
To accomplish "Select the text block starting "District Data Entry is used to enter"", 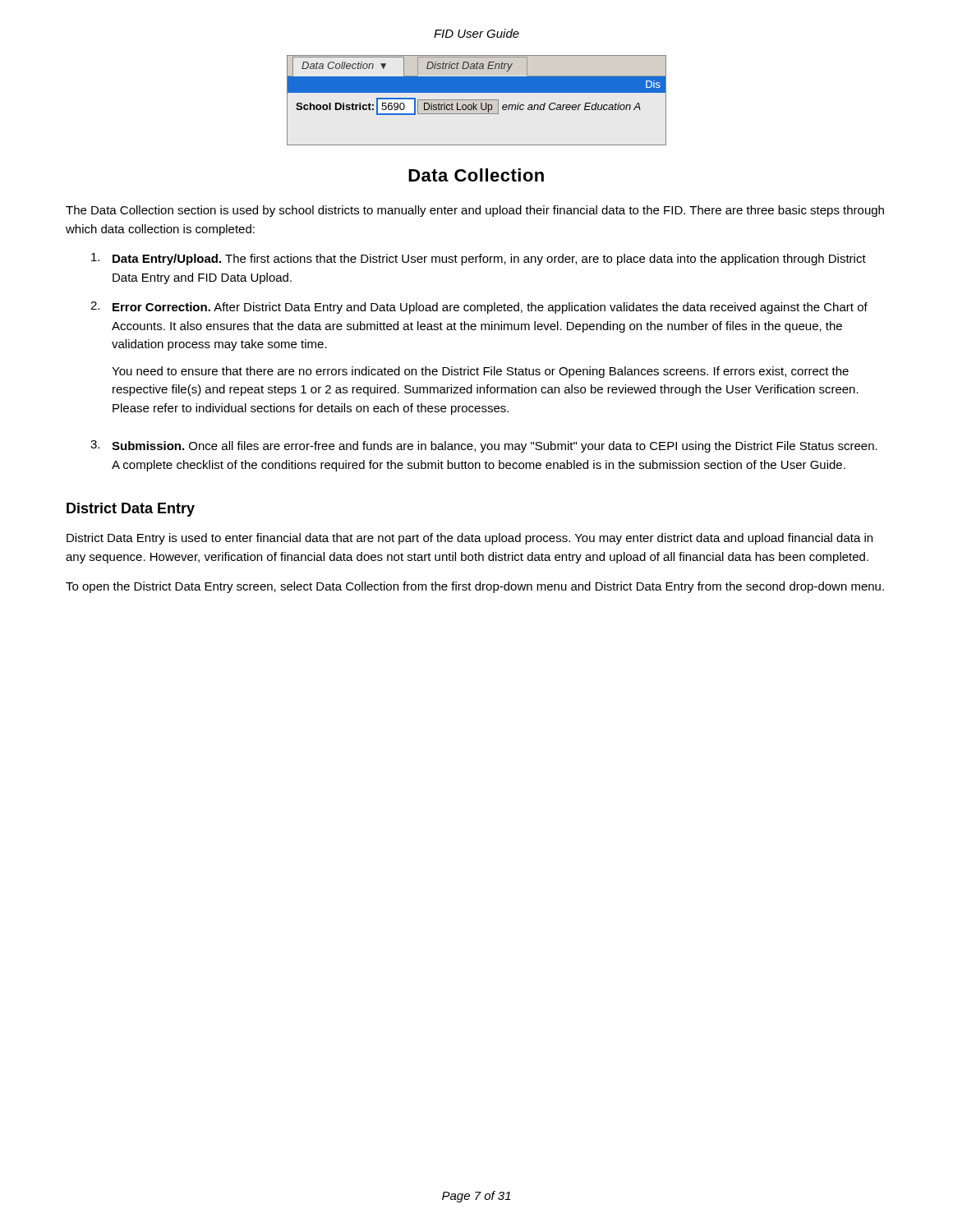I will pyautogui.click(x=470, y=547).
